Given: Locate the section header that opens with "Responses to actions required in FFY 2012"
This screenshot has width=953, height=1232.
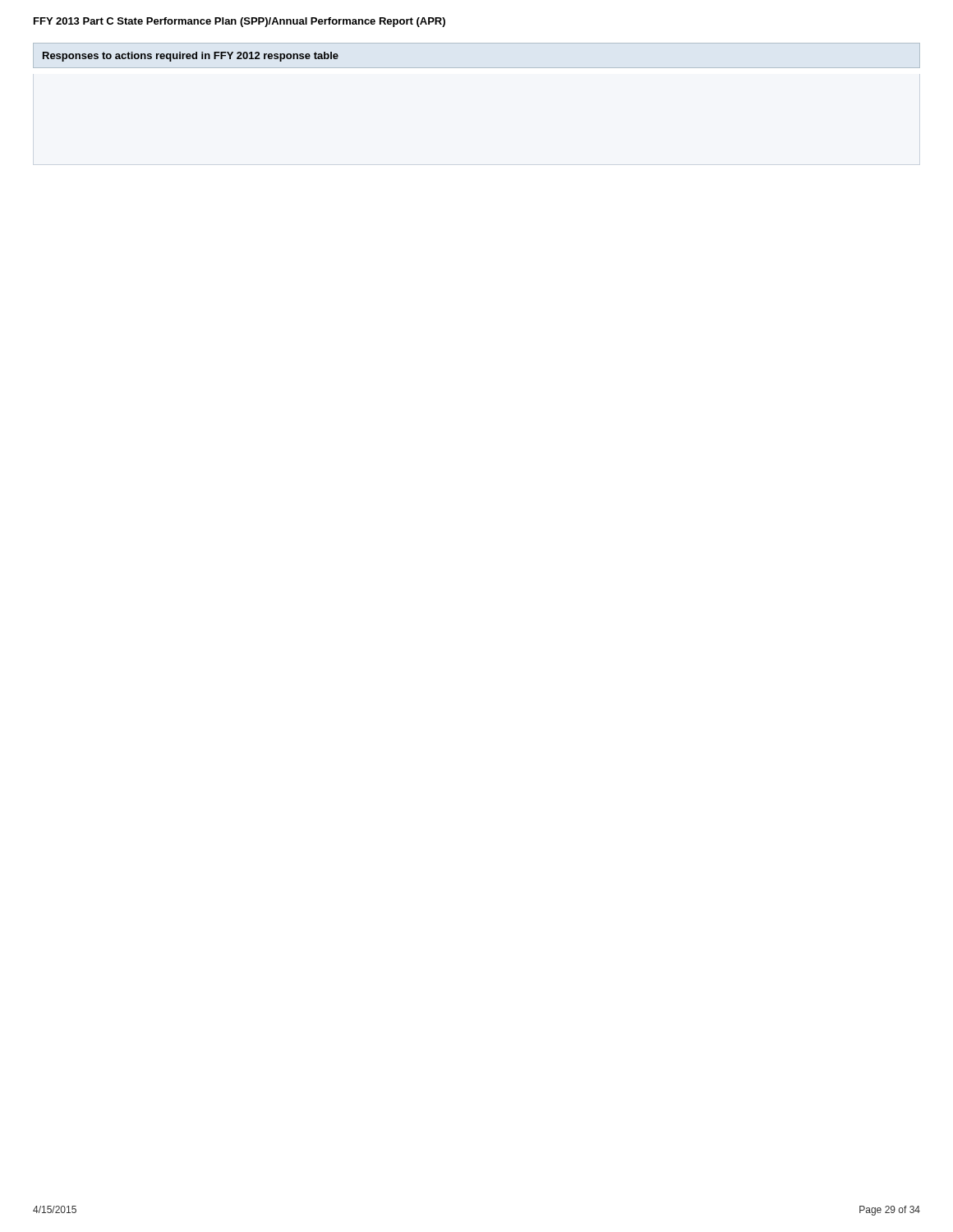Looking at the screenshot, I should tap(190, 55).
